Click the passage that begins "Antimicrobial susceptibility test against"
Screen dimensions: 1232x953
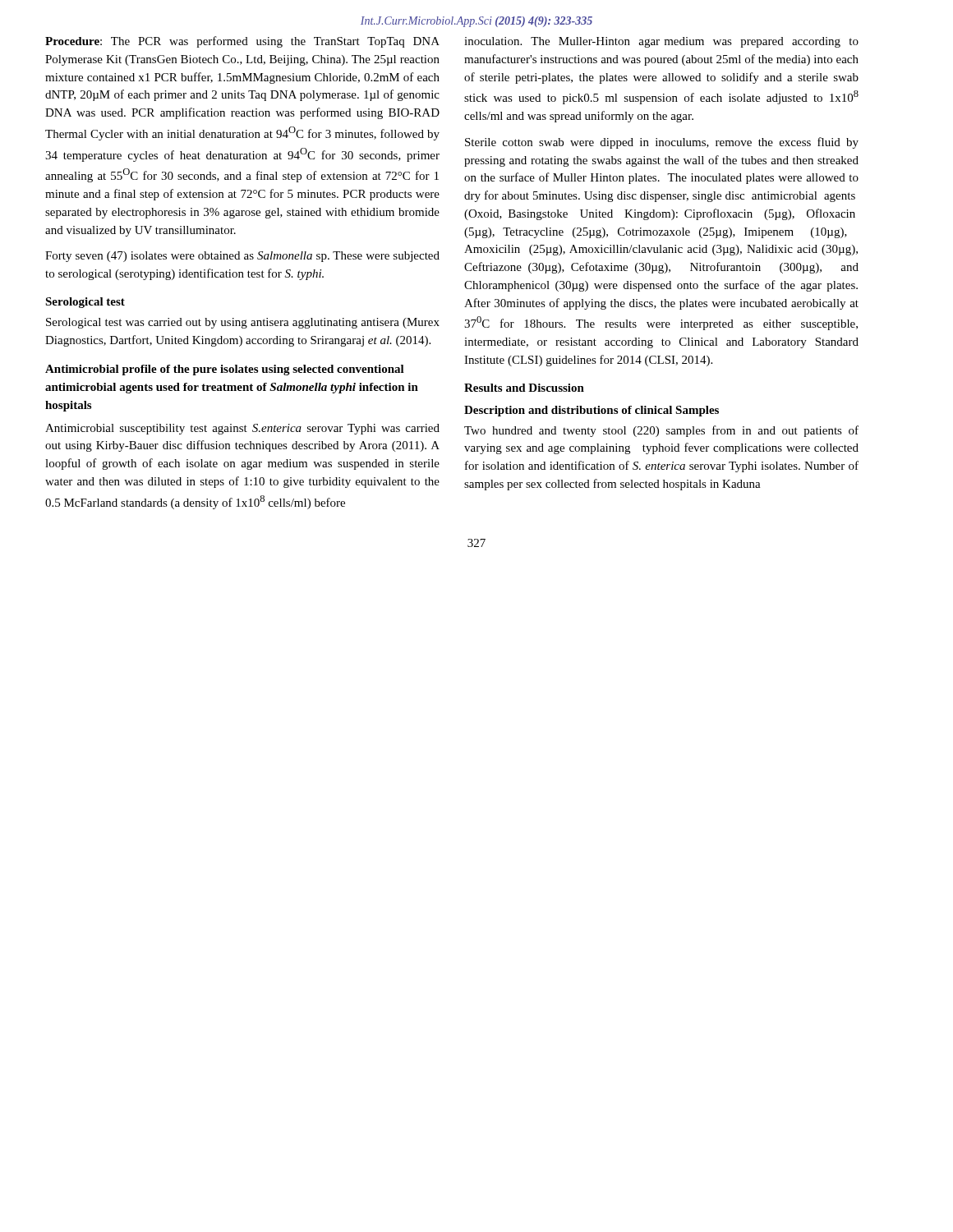242,465
